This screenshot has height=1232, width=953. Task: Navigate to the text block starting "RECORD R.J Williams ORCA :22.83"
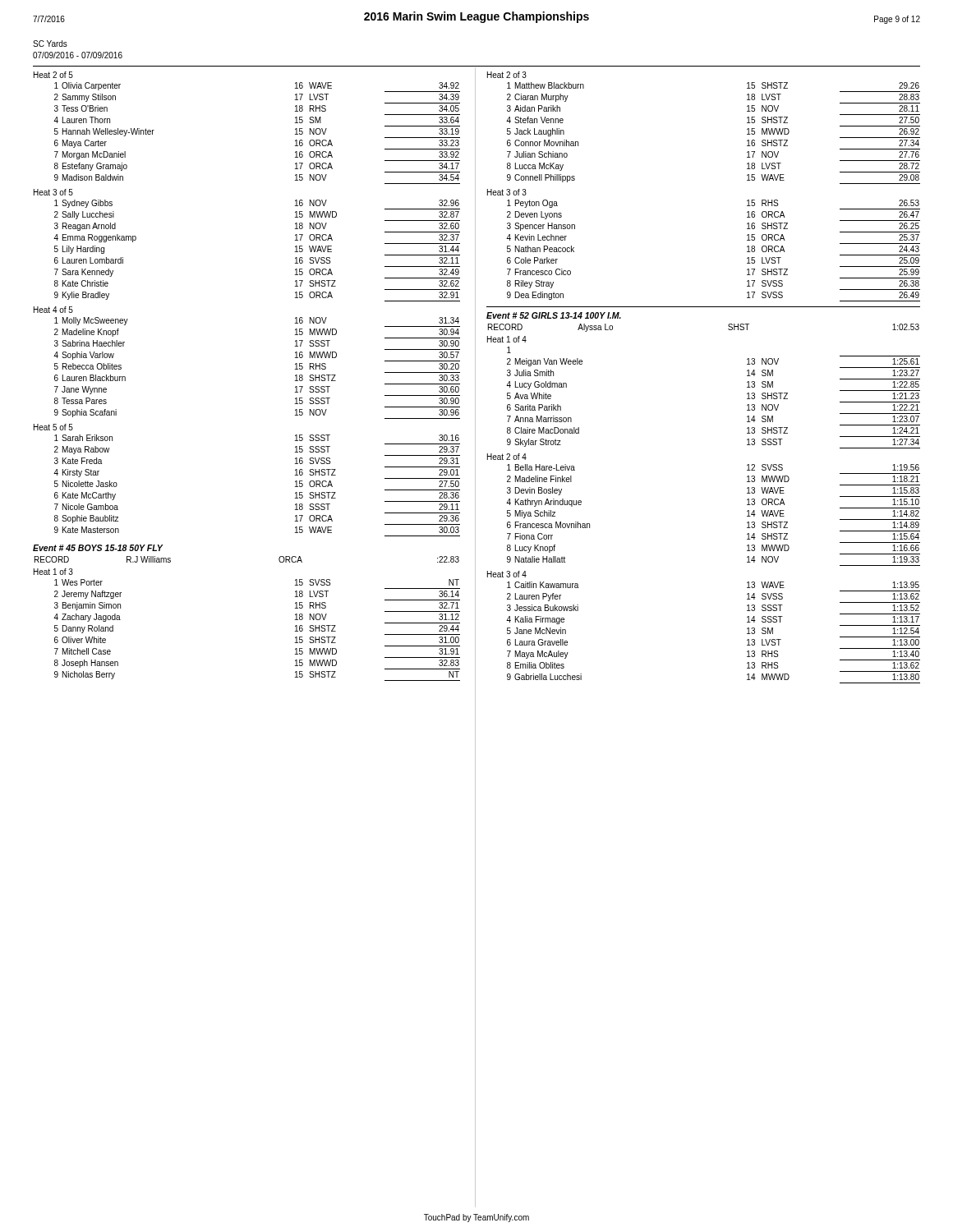(51, 561)
